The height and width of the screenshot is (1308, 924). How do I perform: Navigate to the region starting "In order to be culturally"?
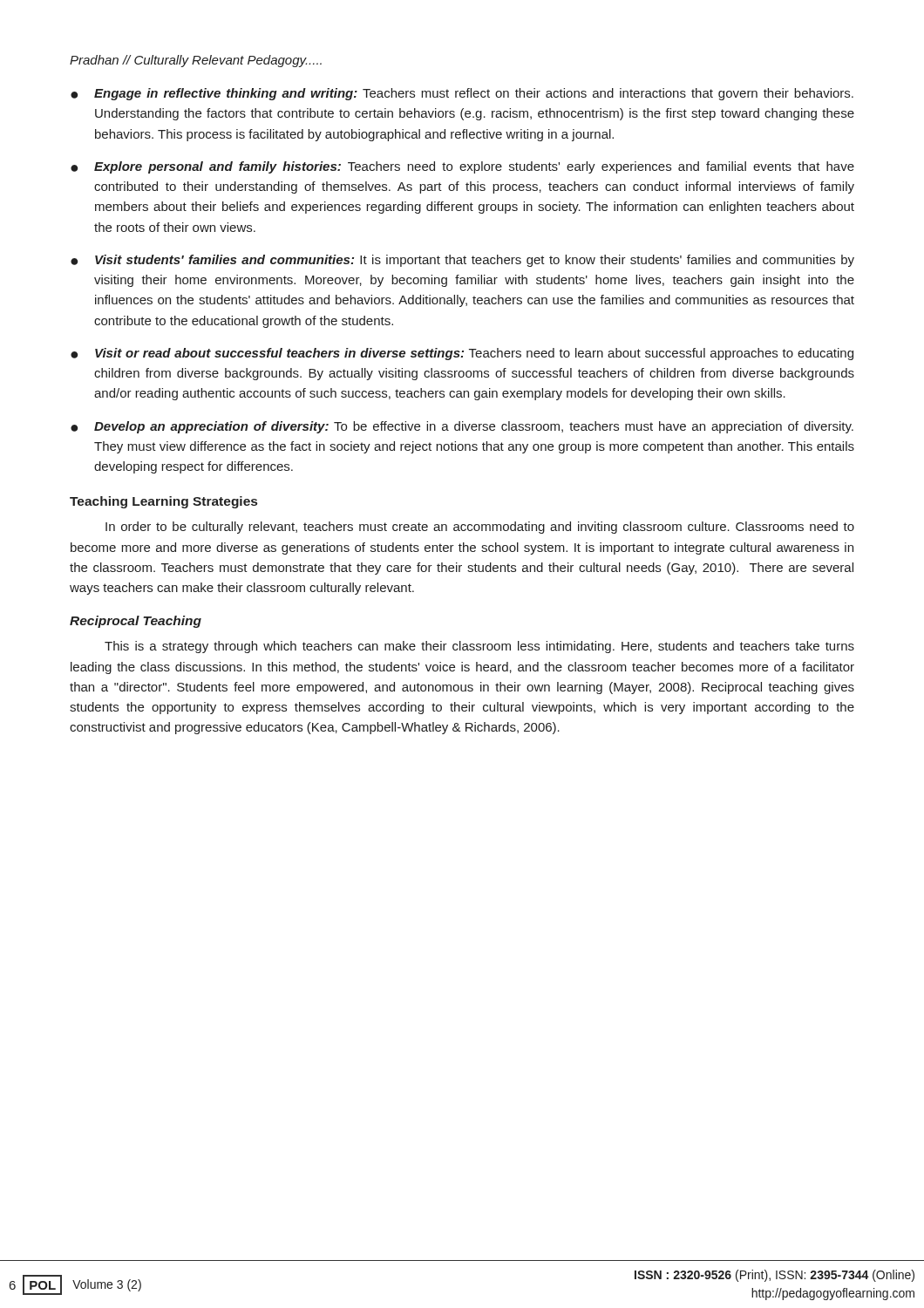point(462,557)
